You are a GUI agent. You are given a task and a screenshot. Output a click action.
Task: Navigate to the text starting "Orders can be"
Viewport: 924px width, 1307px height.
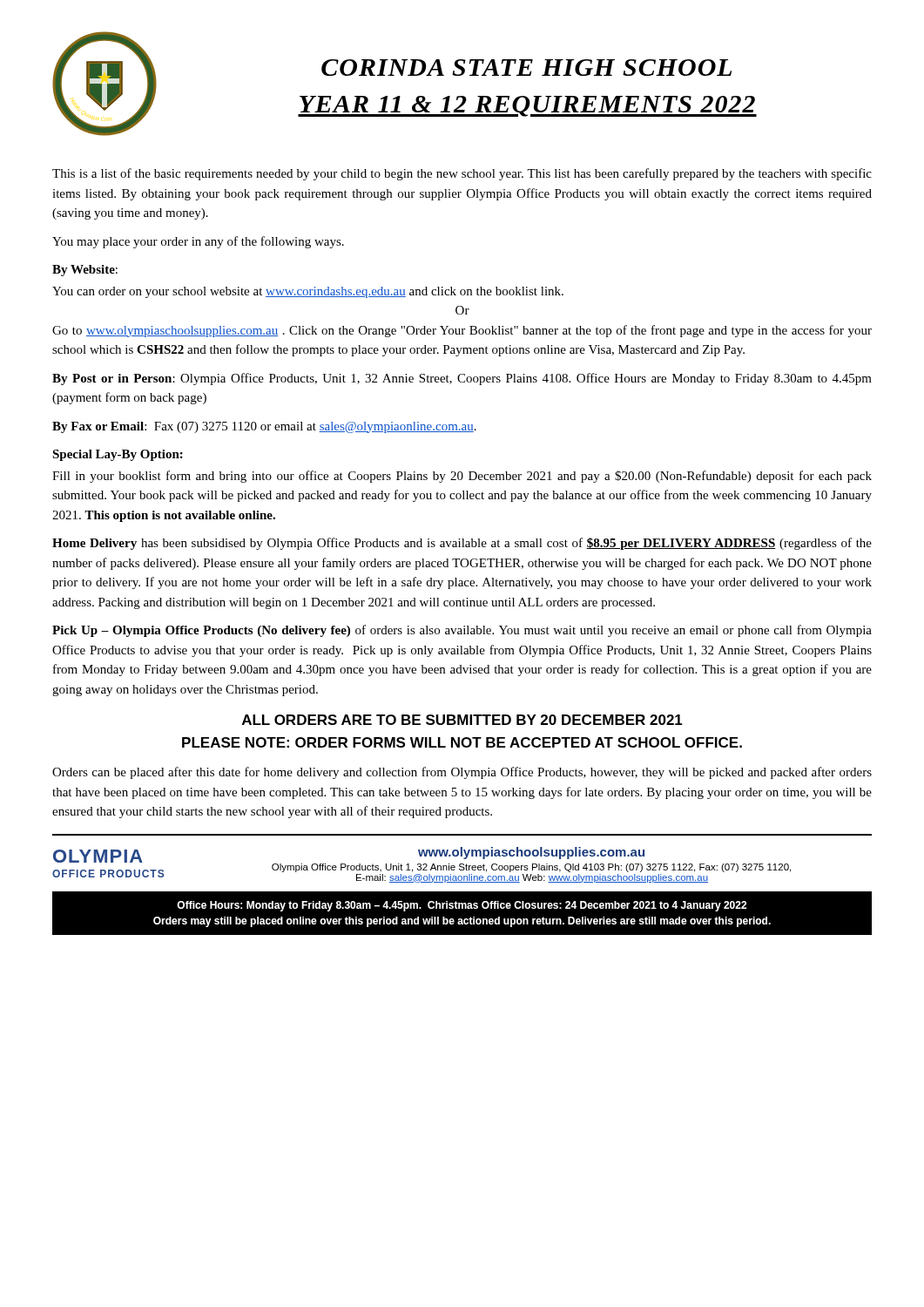pos(462,792)
